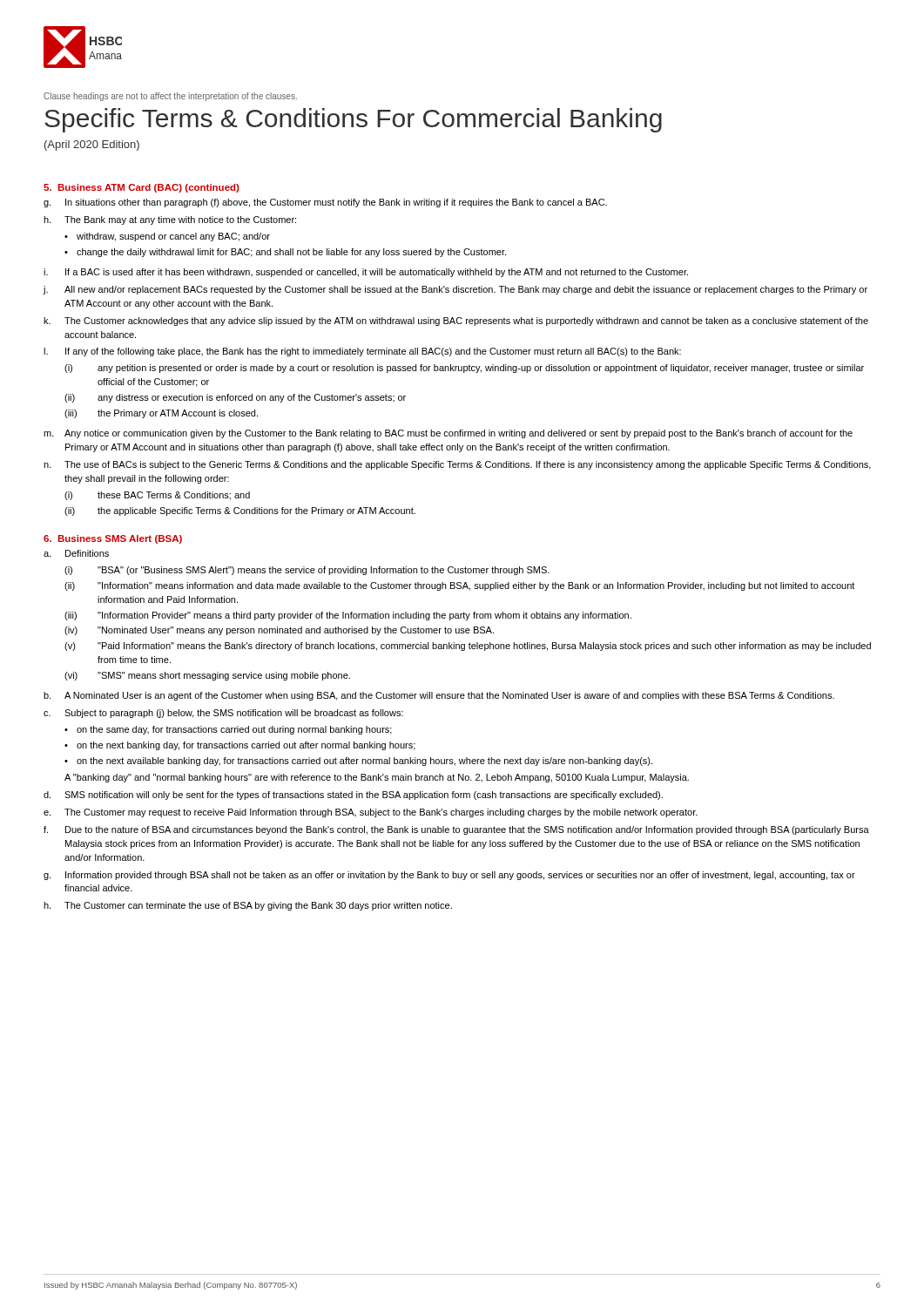The height and width of the screenshot is (1307, 924).
Task: Find the passage starting "a. Definitions (i) "BSA" (or "Business"
Action: pos(462,616)
